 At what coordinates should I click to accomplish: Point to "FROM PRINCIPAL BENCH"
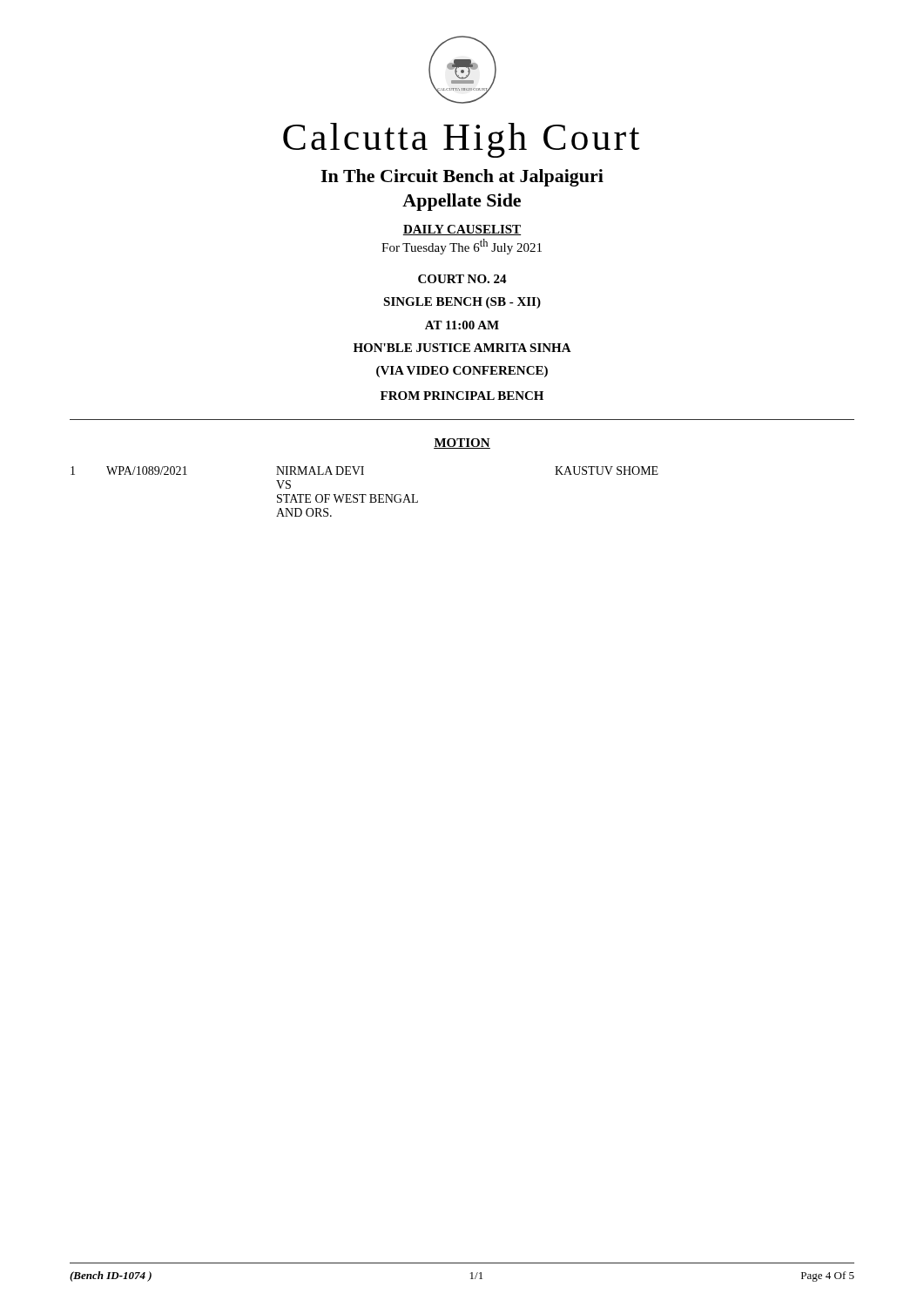click(462, 396)
